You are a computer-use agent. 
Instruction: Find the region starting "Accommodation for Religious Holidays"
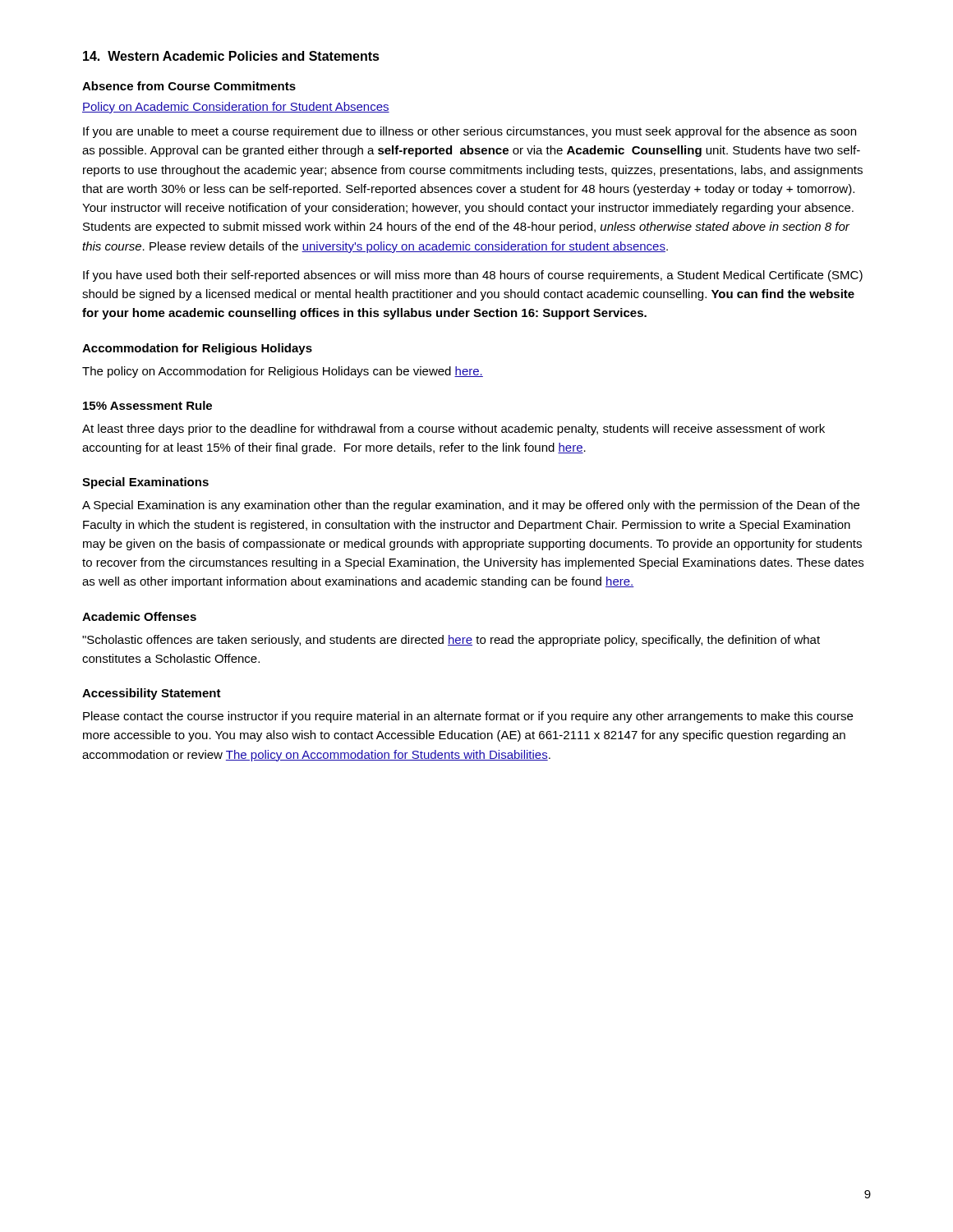pos(197,347)
